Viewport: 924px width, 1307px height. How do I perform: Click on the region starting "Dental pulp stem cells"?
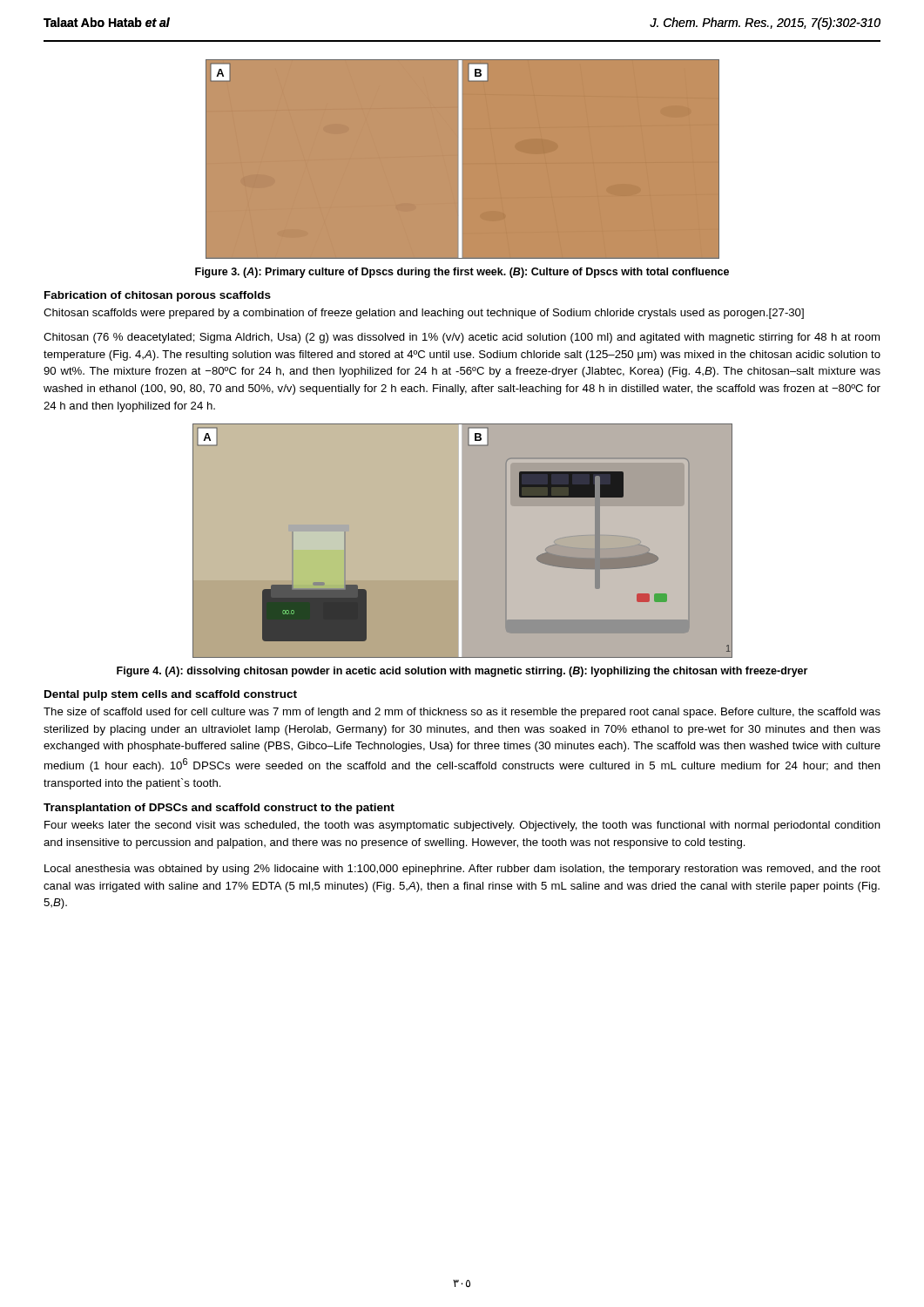[x=170, y=694]
